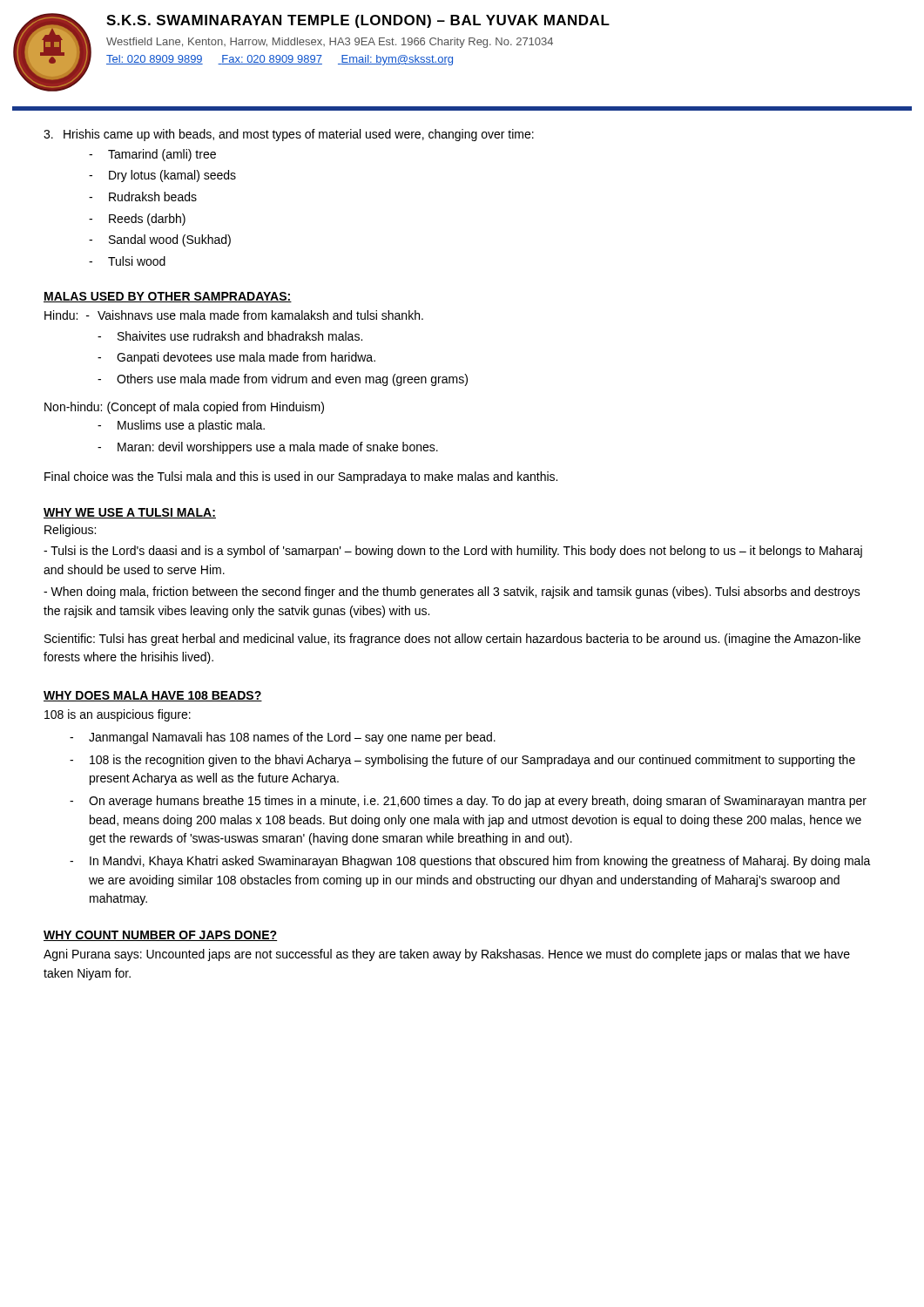This screenshot has height=1307, width=924.
Task: Find the list item with the text "-Shaivites use rudraksh and bhadraksh malas."
Action: pyautogui.click(x=230, y=337)
